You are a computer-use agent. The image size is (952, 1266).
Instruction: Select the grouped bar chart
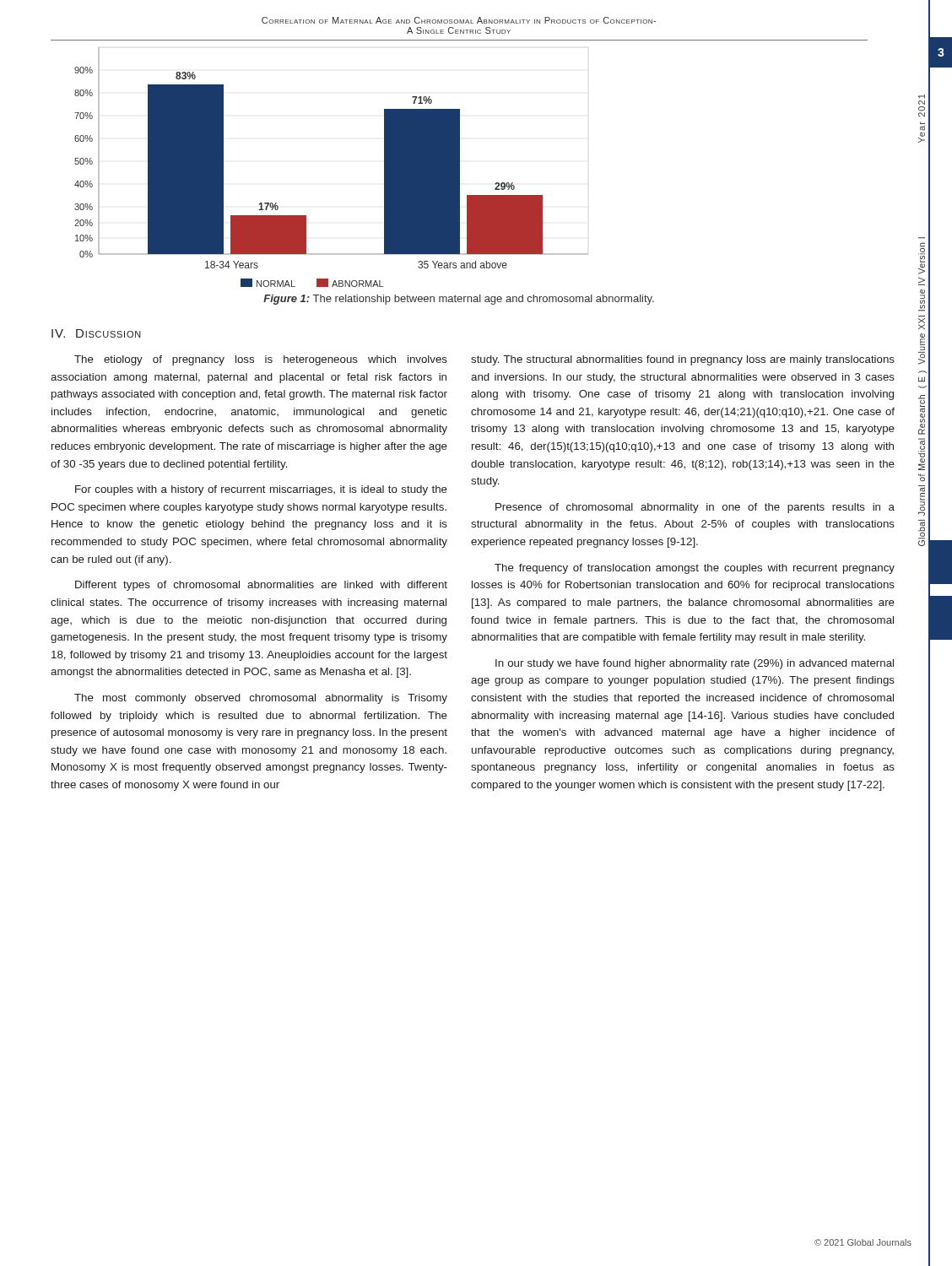point(342,164)
